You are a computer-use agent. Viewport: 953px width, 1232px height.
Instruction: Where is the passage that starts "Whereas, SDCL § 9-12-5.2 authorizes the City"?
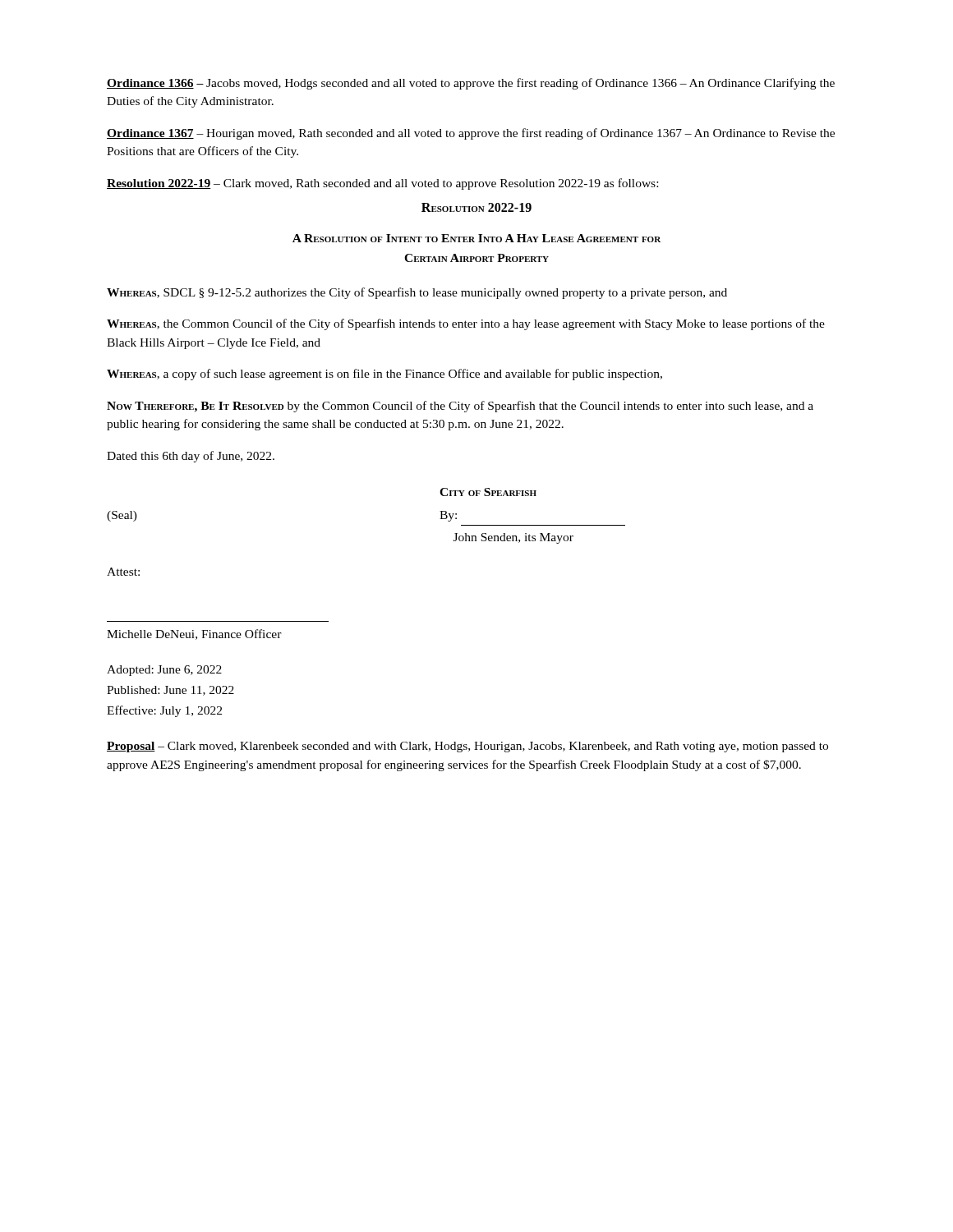tap(417, 292)
